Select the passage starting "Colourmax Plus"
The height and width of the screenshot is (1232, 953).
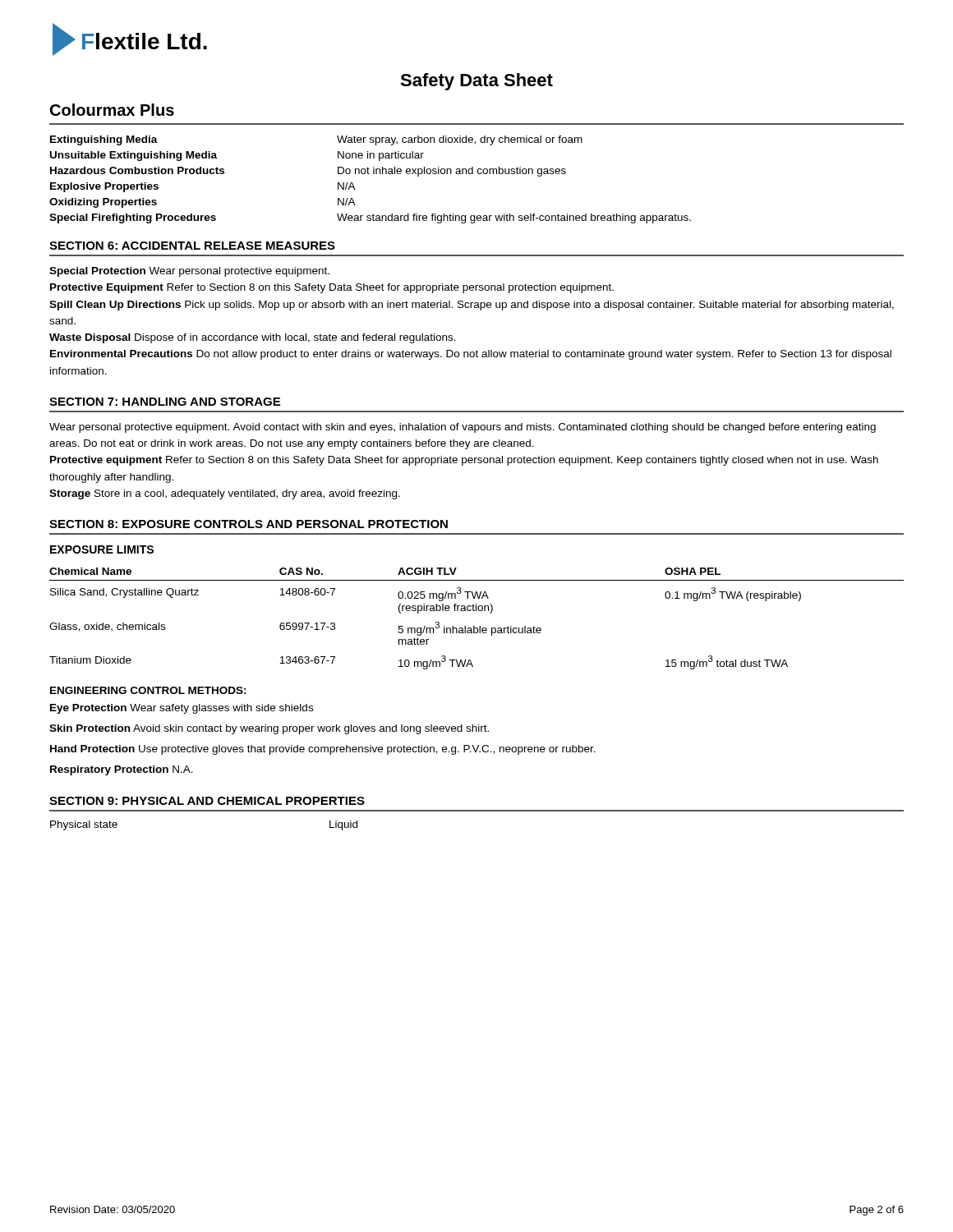(112, 110)
